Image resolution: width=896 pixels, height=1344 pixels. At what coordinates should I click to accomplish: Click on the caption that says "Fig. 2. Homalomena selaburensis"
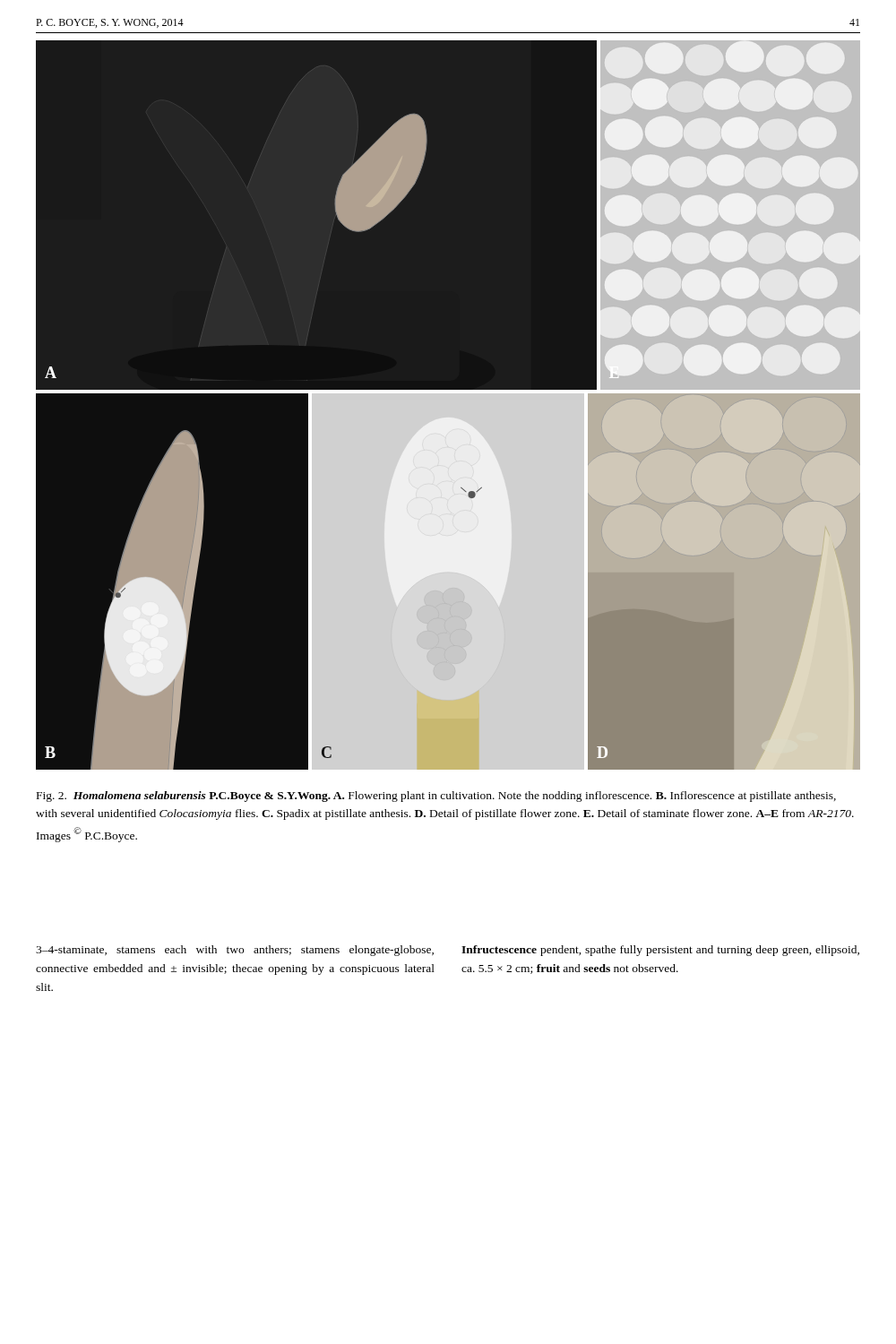pos(445,815)
